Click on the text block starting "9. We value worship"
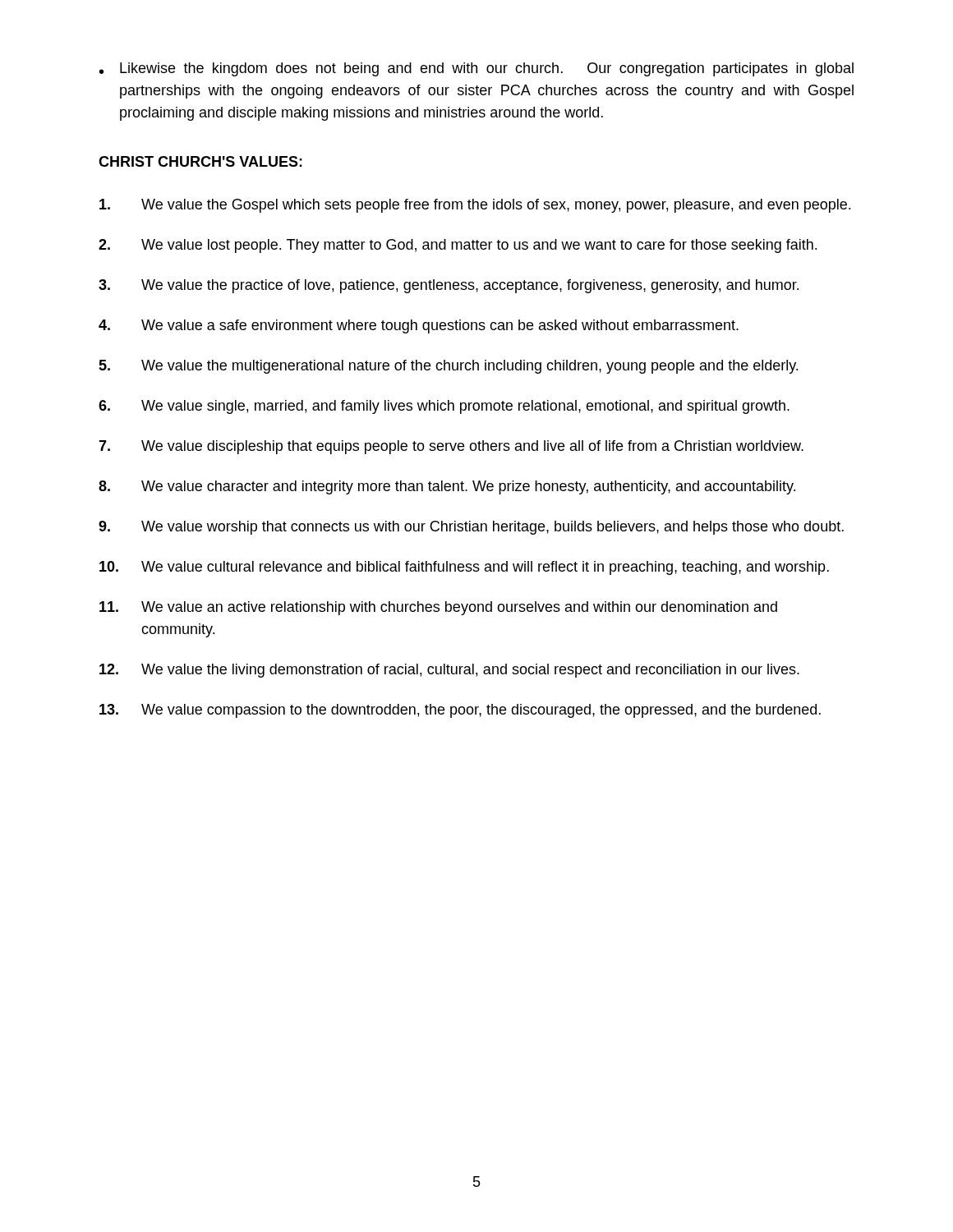 (472, 527)
